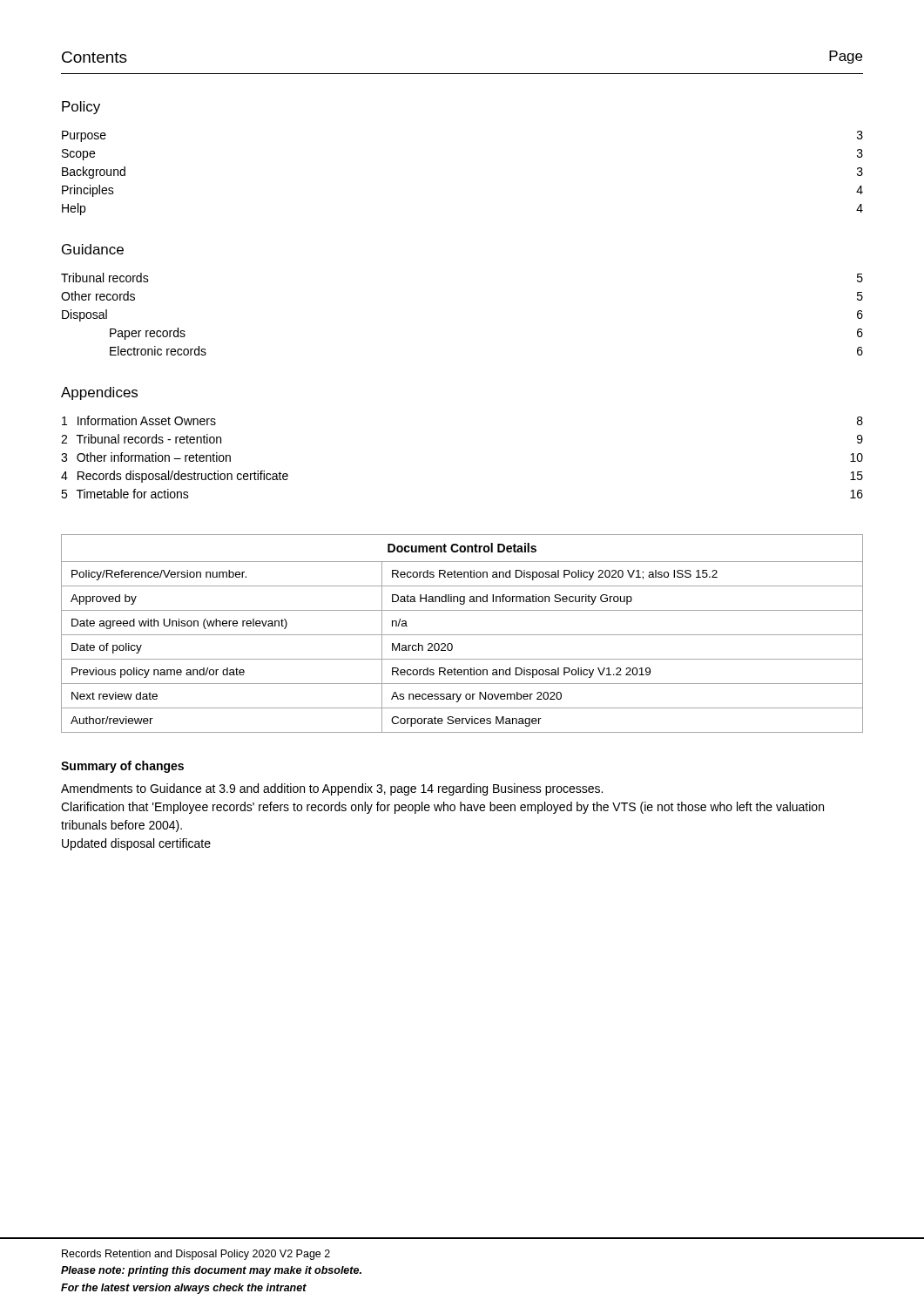
Task: Point to "3 Other information – retention 10"
Action: 149,457
